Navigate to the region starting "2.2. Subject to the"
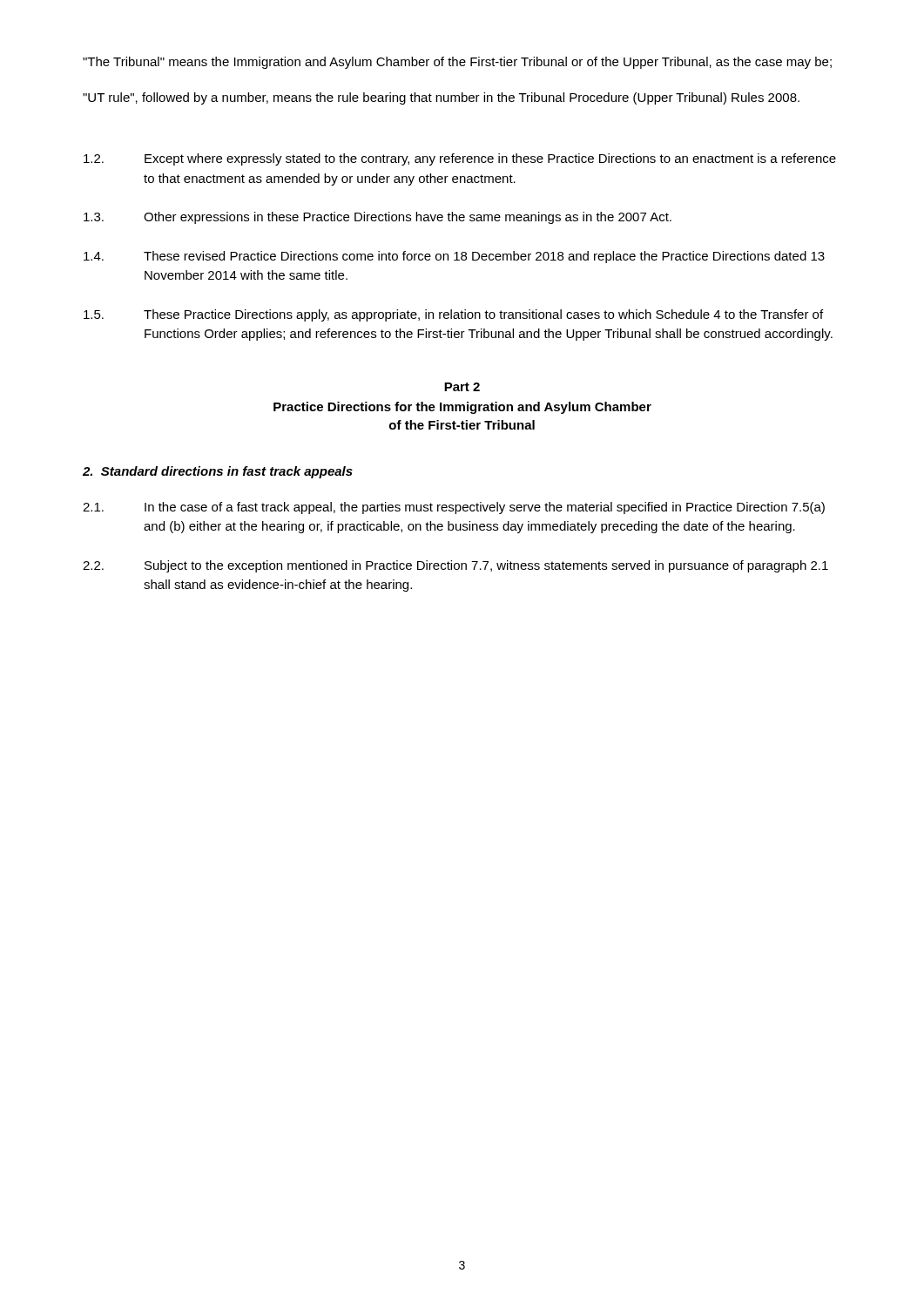 pyautogui.click(x=462, y=575)
